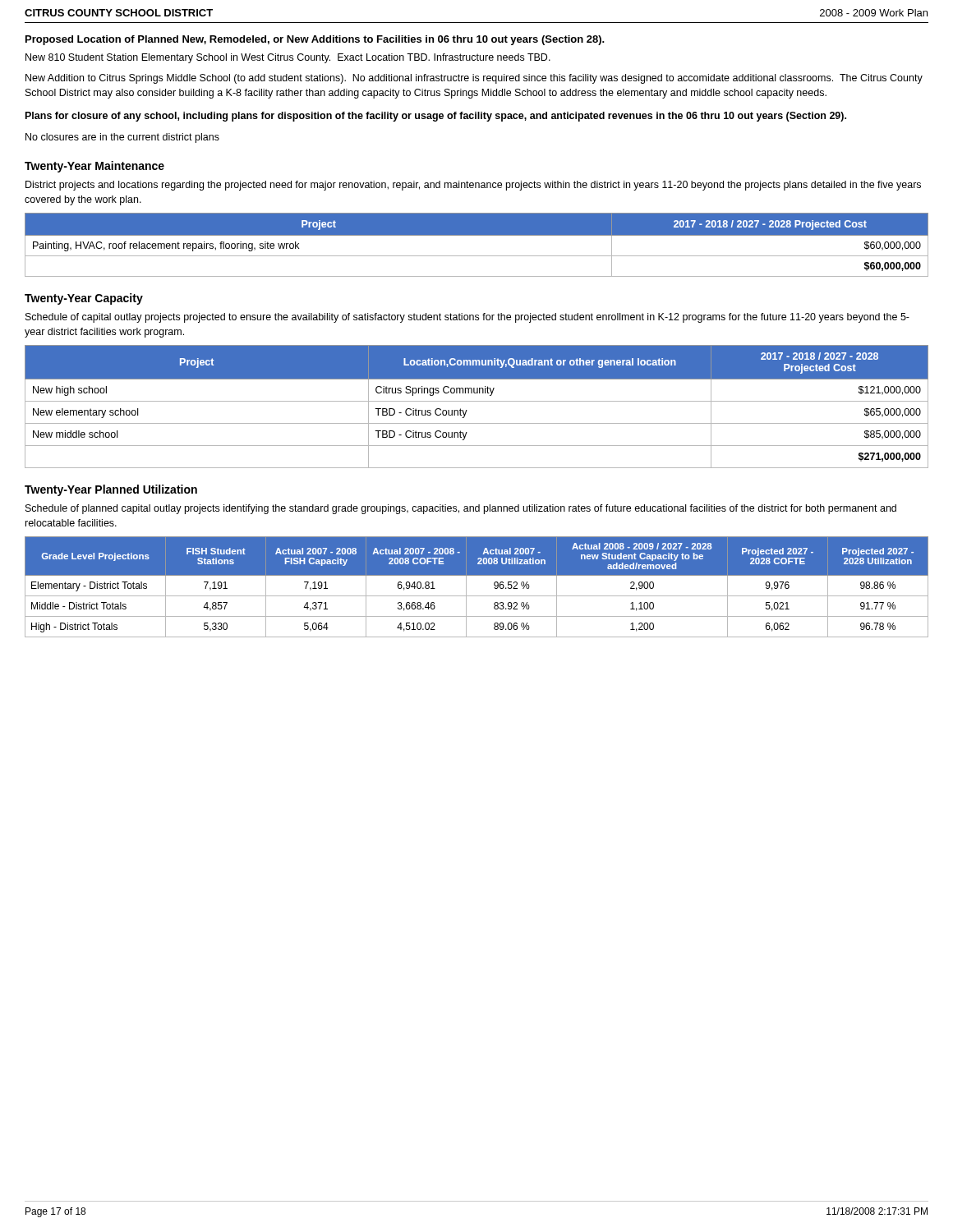Find the text block with the text "Schedule of planned capital outlay projects identifying"
The height and width of the screenshot is (1232, 953).
pyautogui.click(x=461, y=516)
